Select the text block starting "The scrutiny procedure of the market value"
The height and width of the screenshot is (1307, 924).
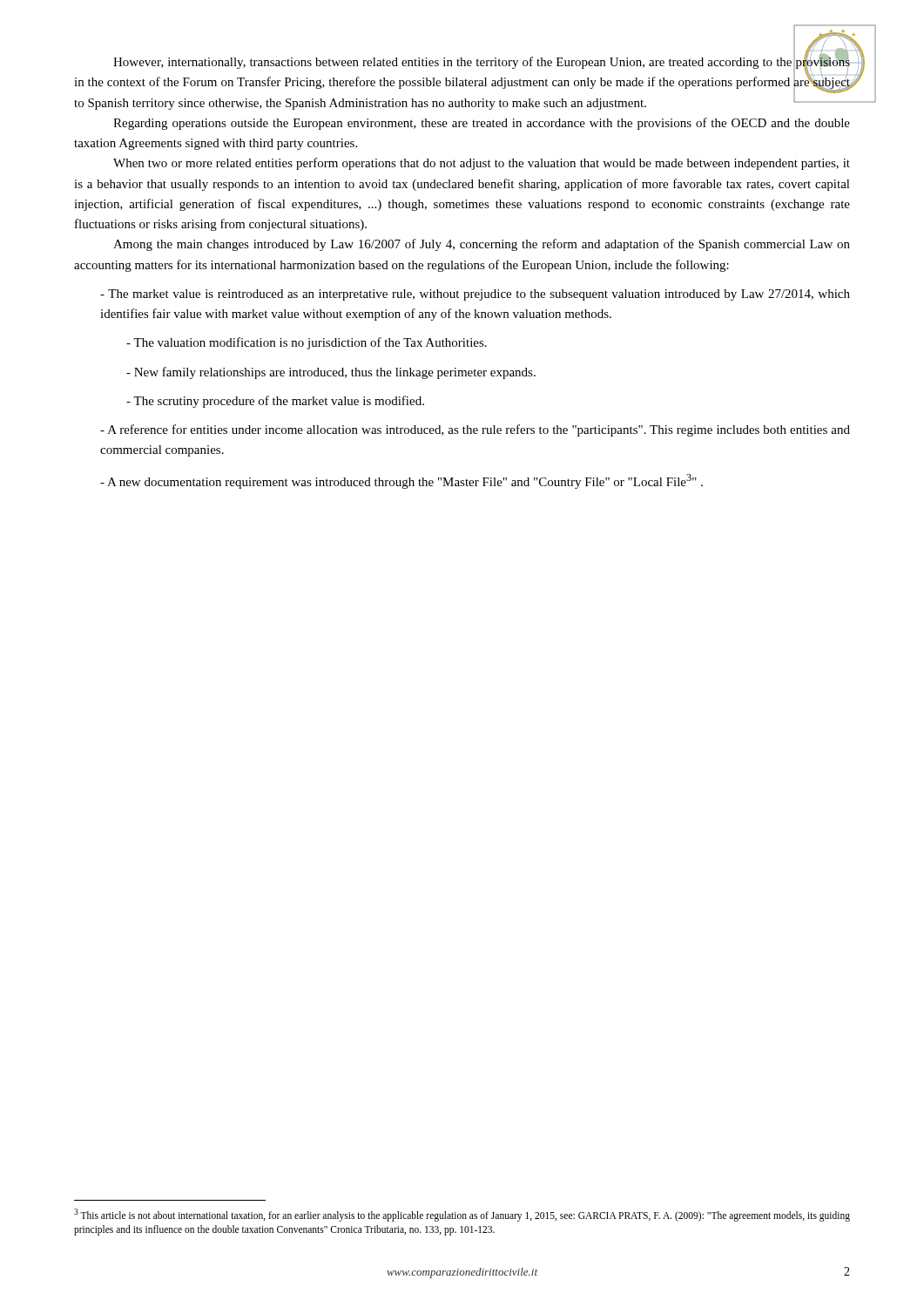[x=275, y=402]
